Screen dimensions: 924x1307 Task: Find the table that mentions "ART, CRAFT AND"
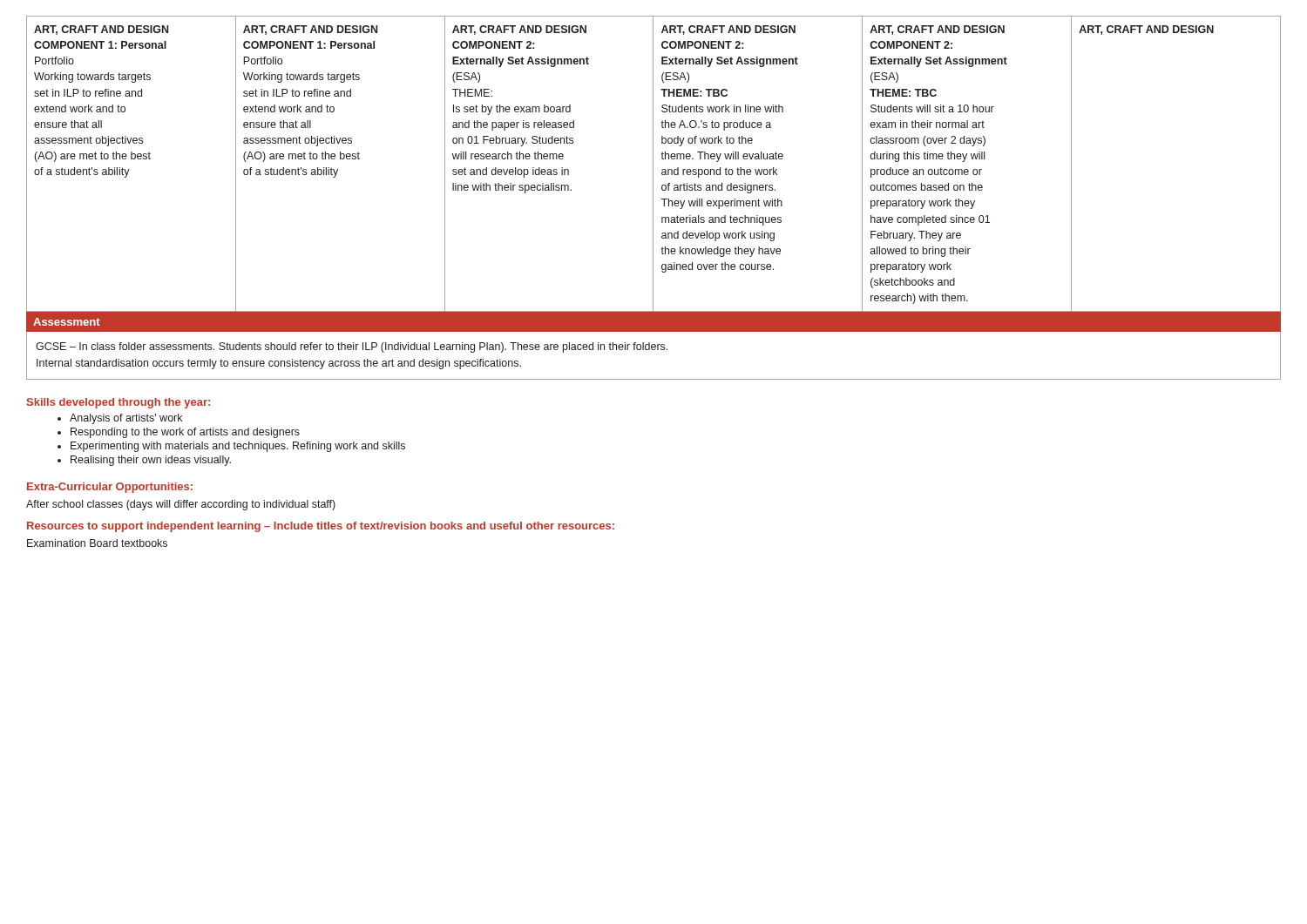(654, 164)
